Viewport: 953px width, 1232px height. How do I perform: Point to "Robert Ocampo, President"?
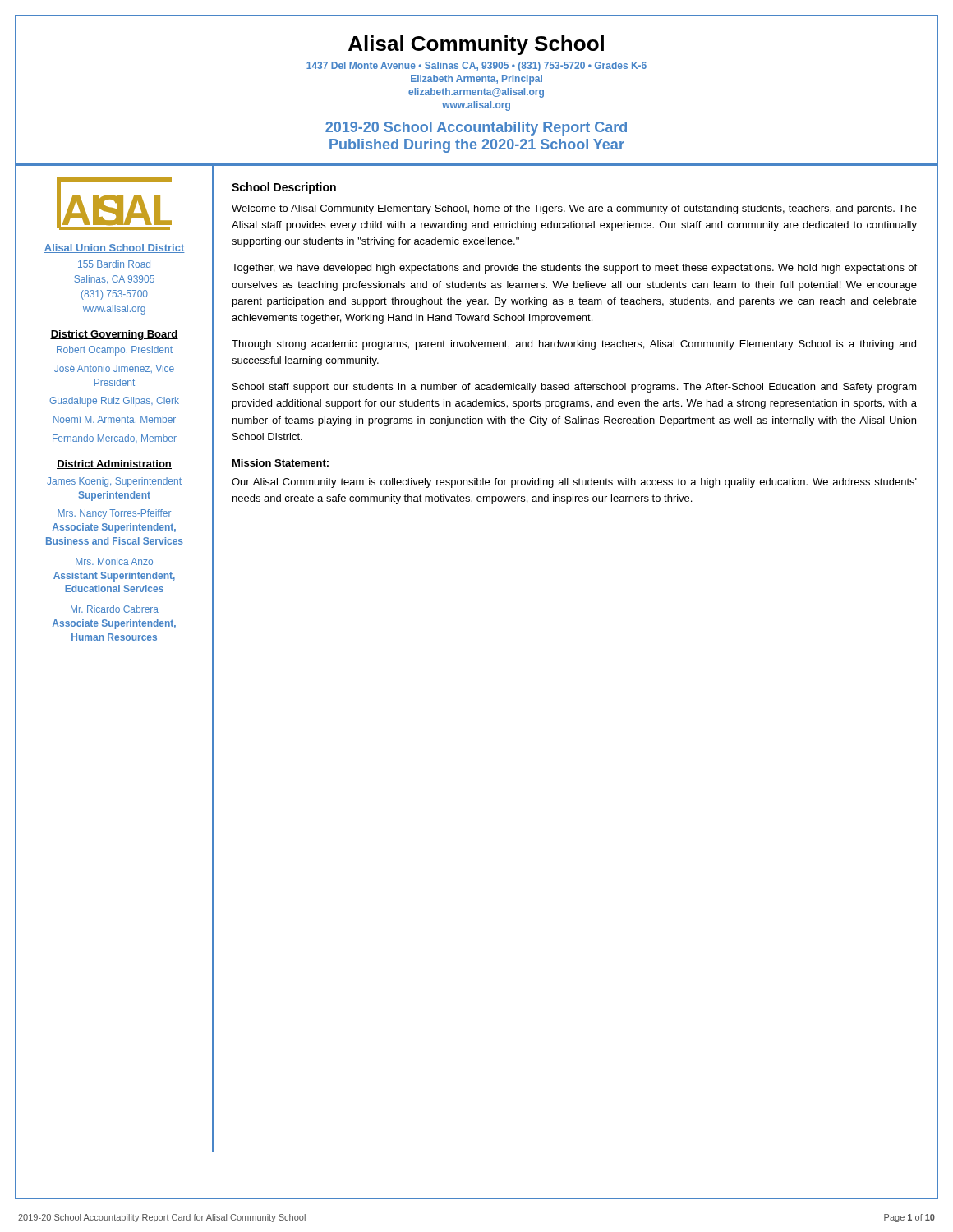[x=114, y=350]
